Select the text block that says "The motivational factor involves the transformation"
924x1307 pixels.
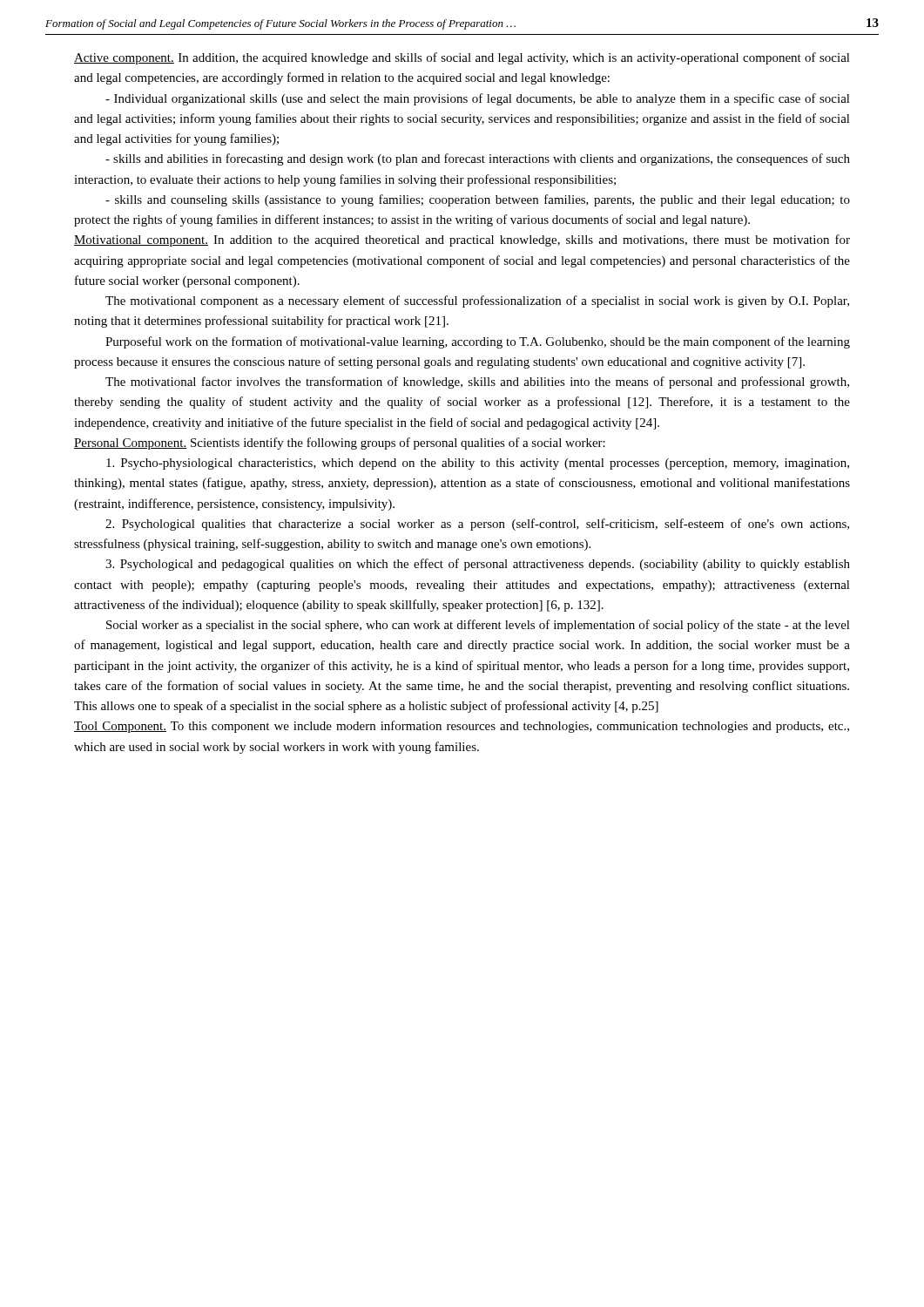pyautogui.click(x=462, y=402)
